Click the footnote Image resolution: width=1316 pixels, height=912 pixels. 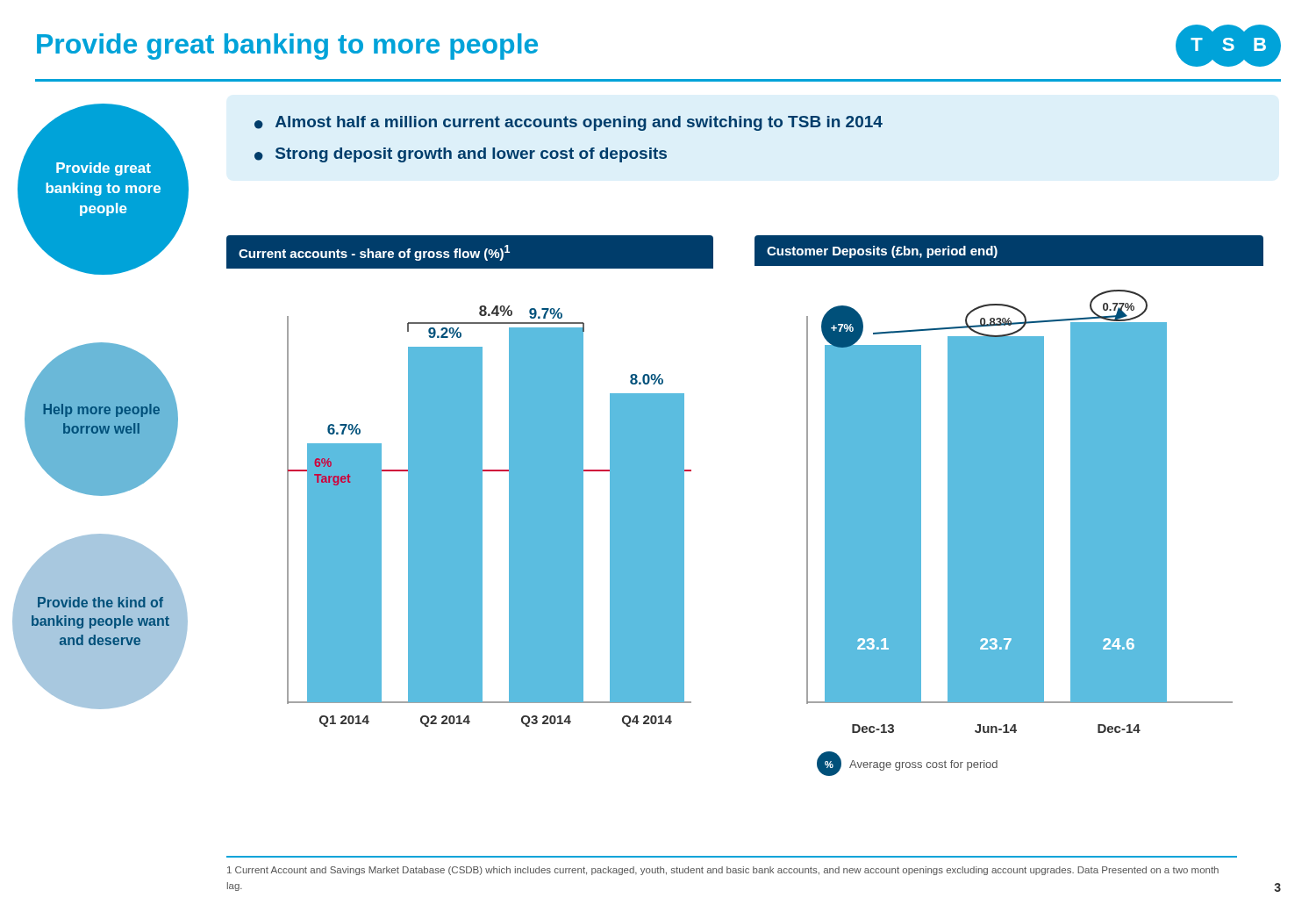[723, 878]
